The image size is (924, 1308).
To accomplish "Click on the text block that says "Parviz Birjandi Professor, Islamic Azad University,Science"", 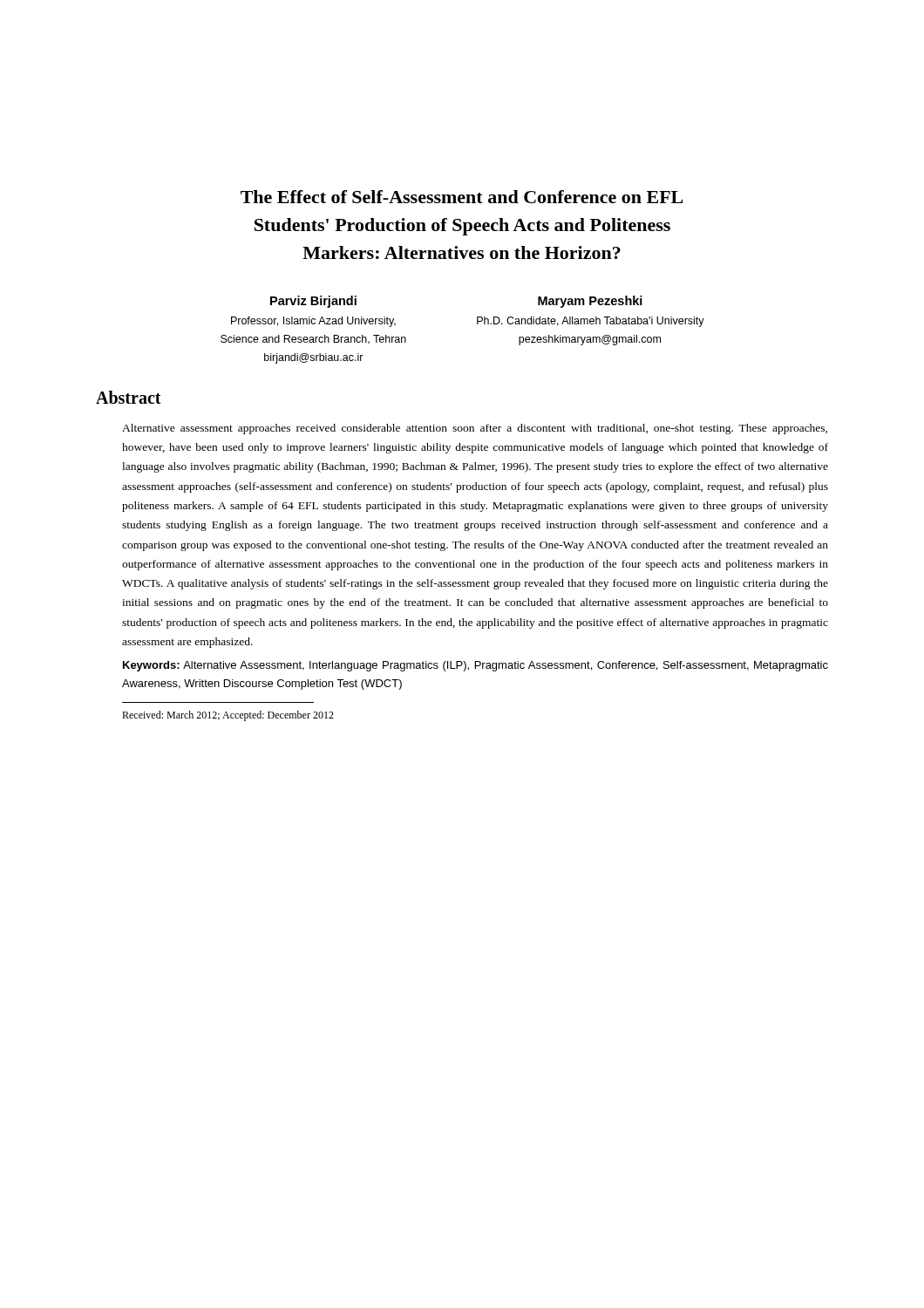I will pyautogui.click(x=313, y=327).
